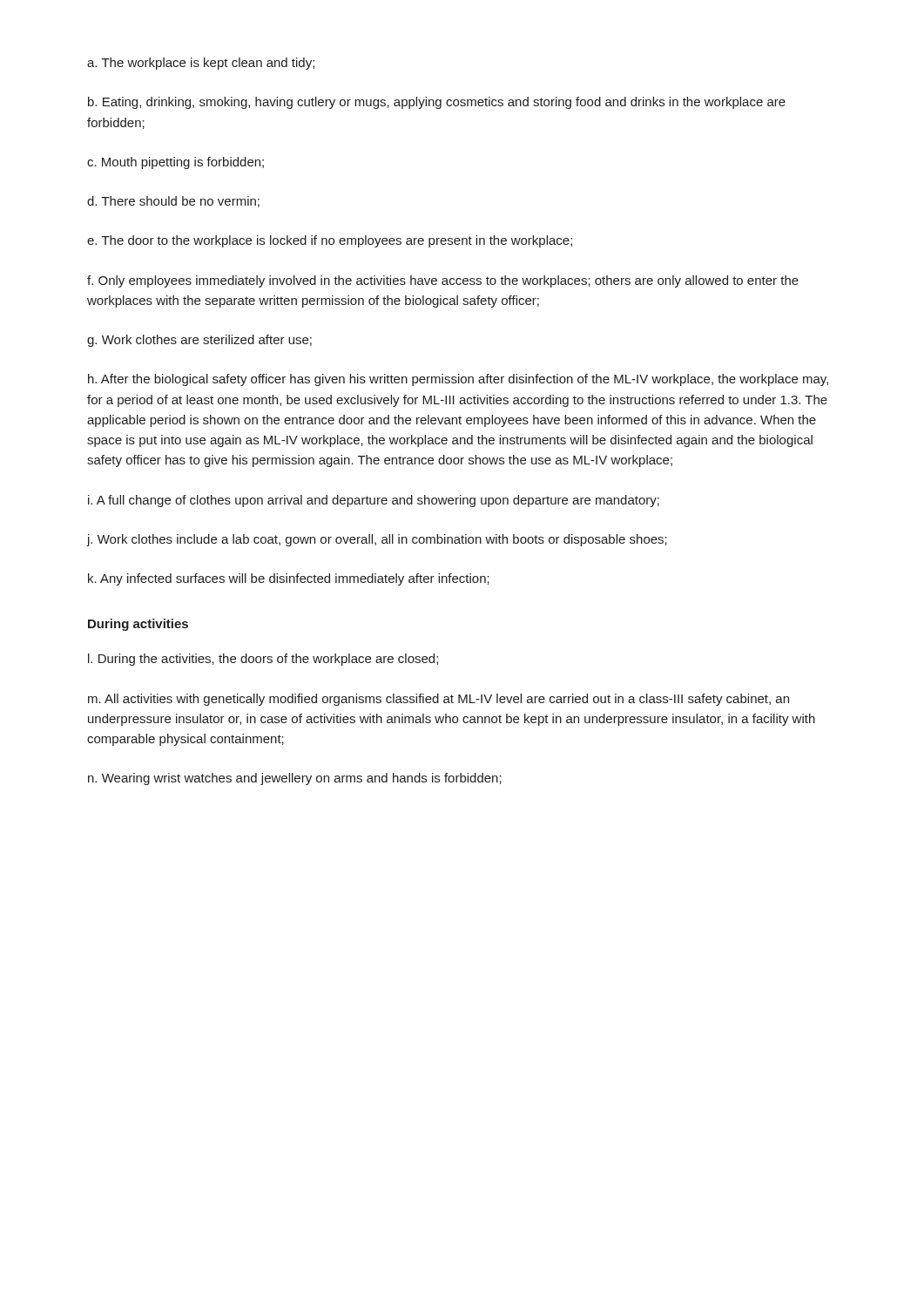Point to the block beginning "d. There should"
Screen dimensions: 1307x924
click(x=174, y=201)
